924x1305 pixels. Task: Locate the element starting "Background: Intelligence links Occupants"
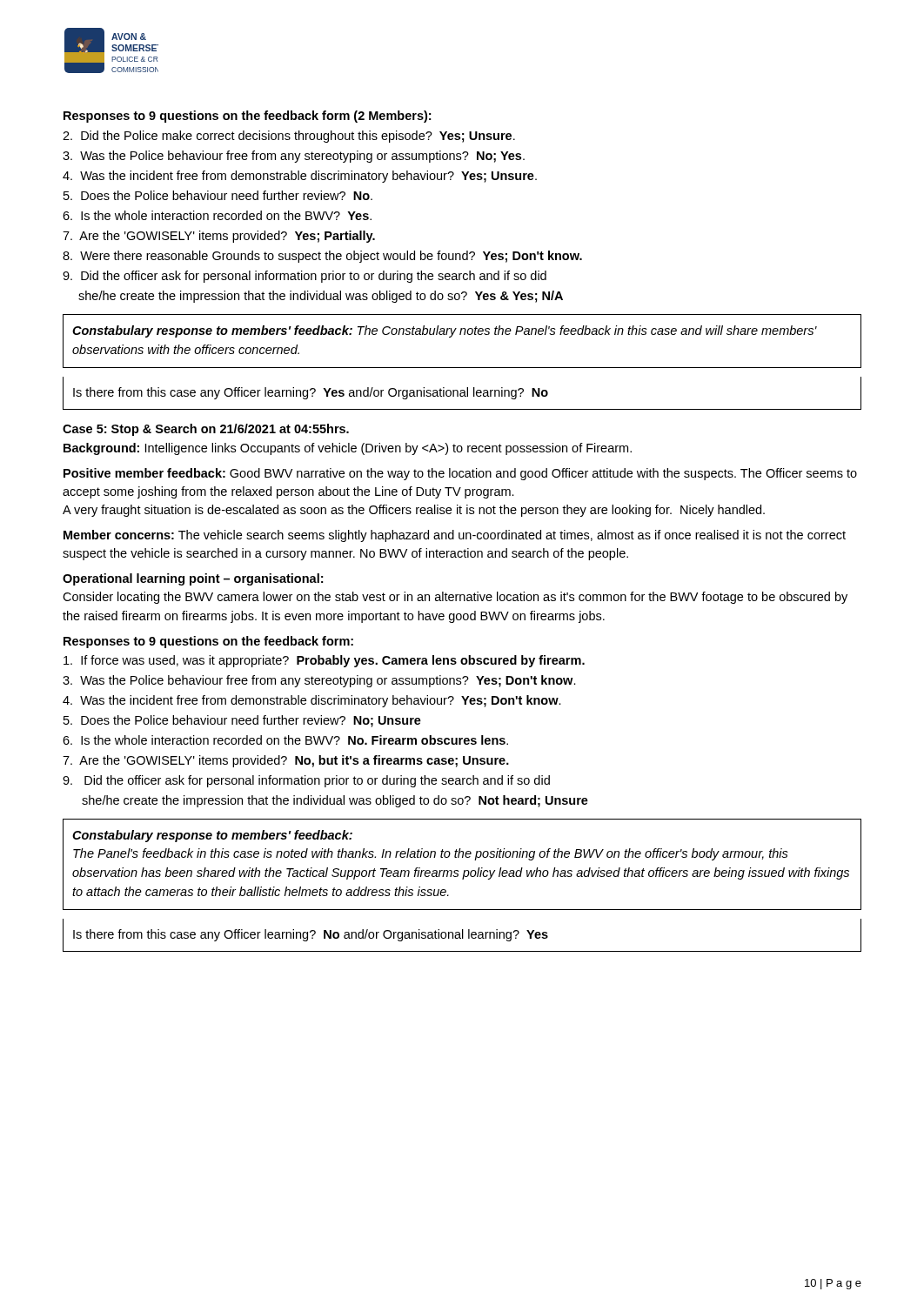[x=348, y=448]
